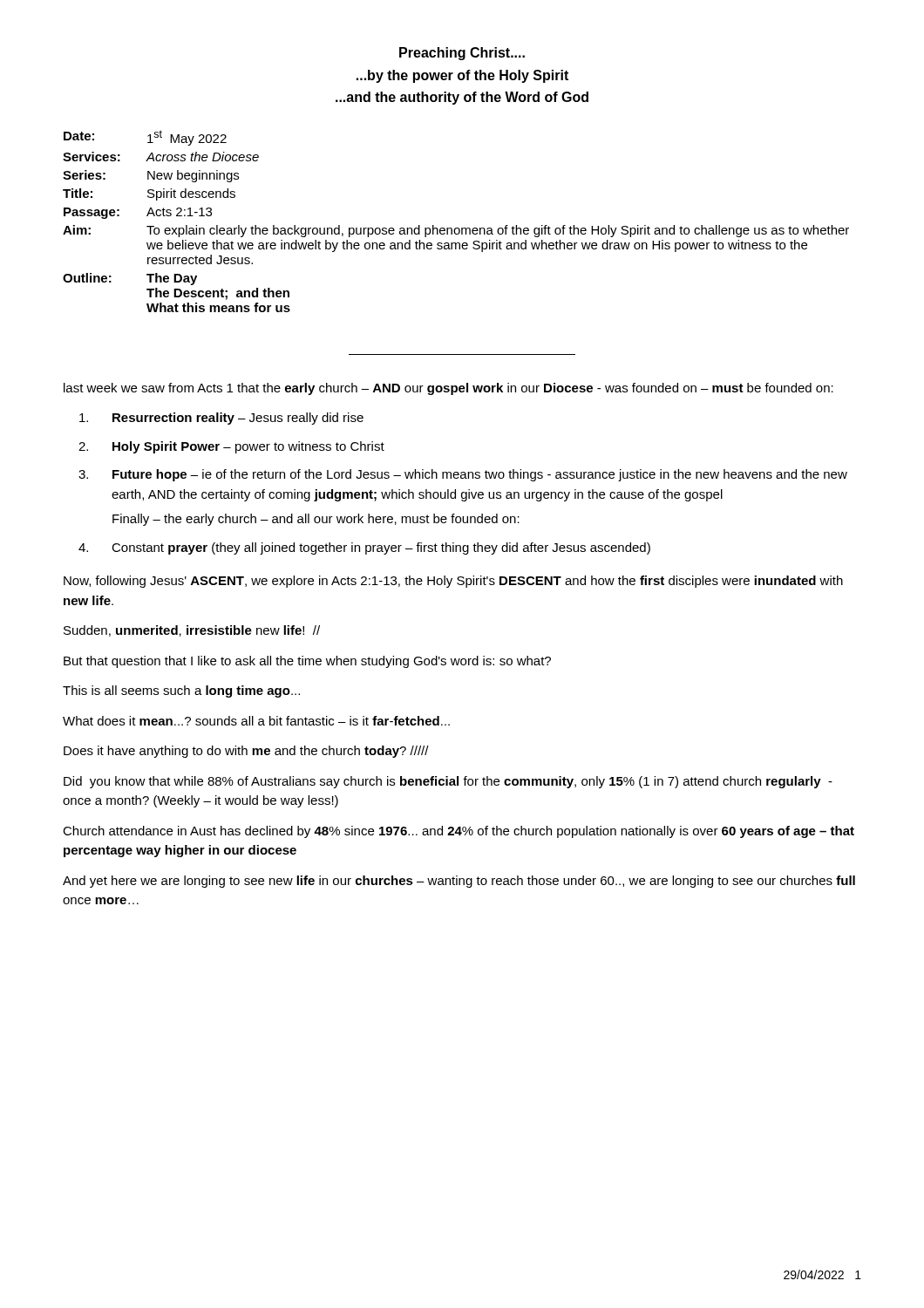Locate the list item that says "Resurrection reality – Jesus"

click(221, 419)
